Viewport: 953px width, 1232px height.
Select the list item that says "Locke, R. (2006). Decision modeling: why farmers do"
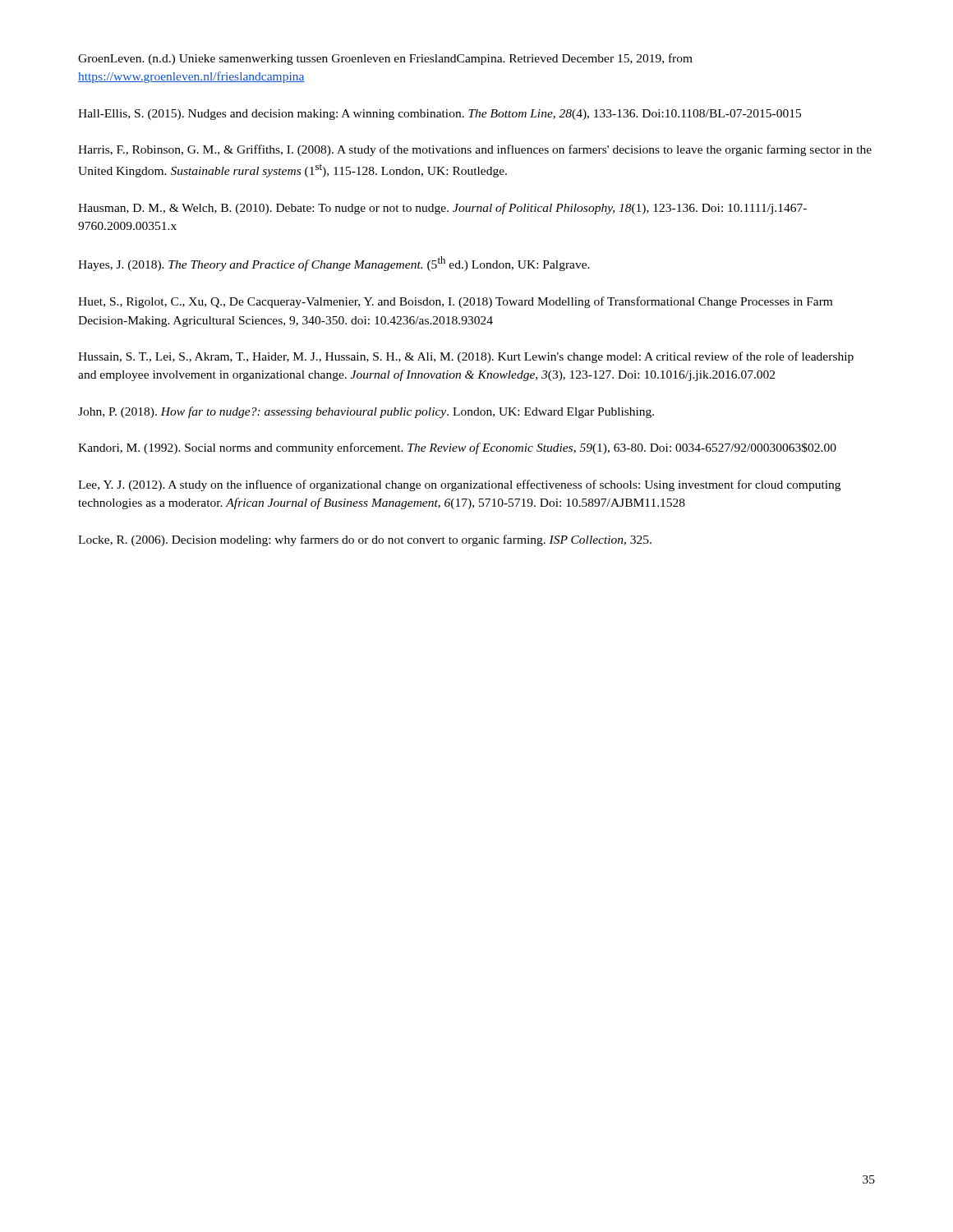[x=365, y=539]
